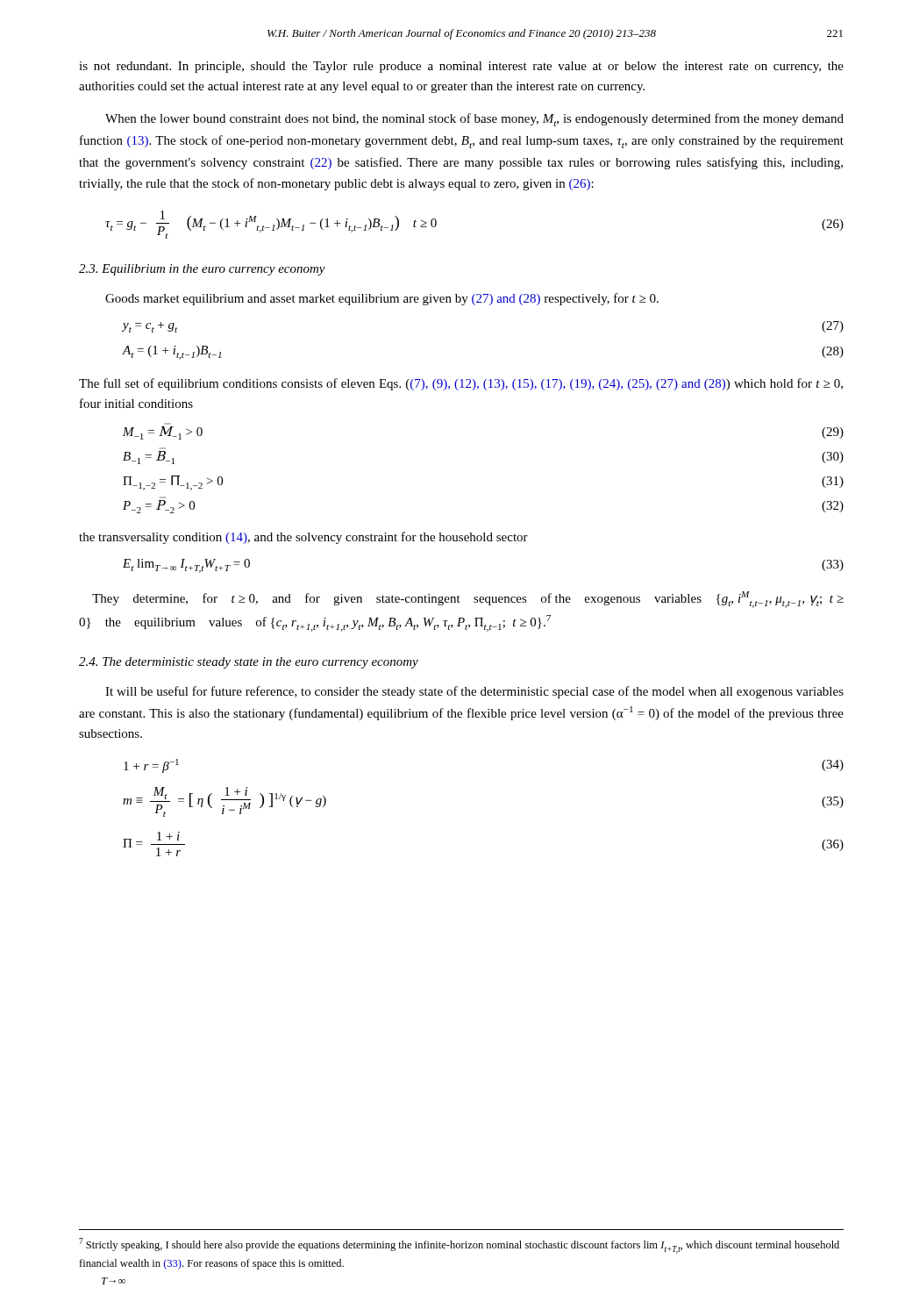Point to the block beginning "Goods market equilibrium and asset market equilibrium"

(x=461, y=299)
